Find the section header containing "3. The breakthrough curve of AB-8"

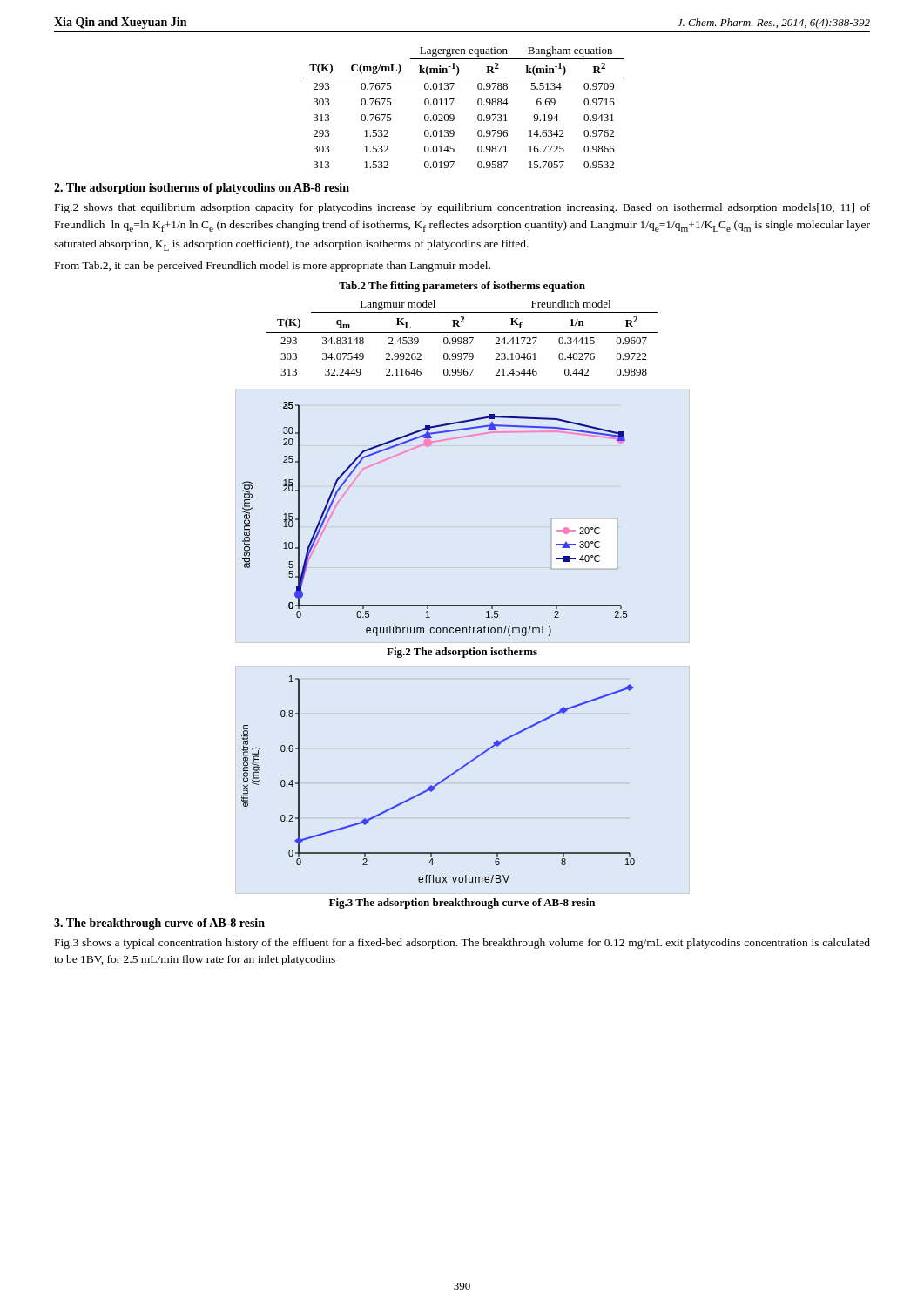point(159,923)
